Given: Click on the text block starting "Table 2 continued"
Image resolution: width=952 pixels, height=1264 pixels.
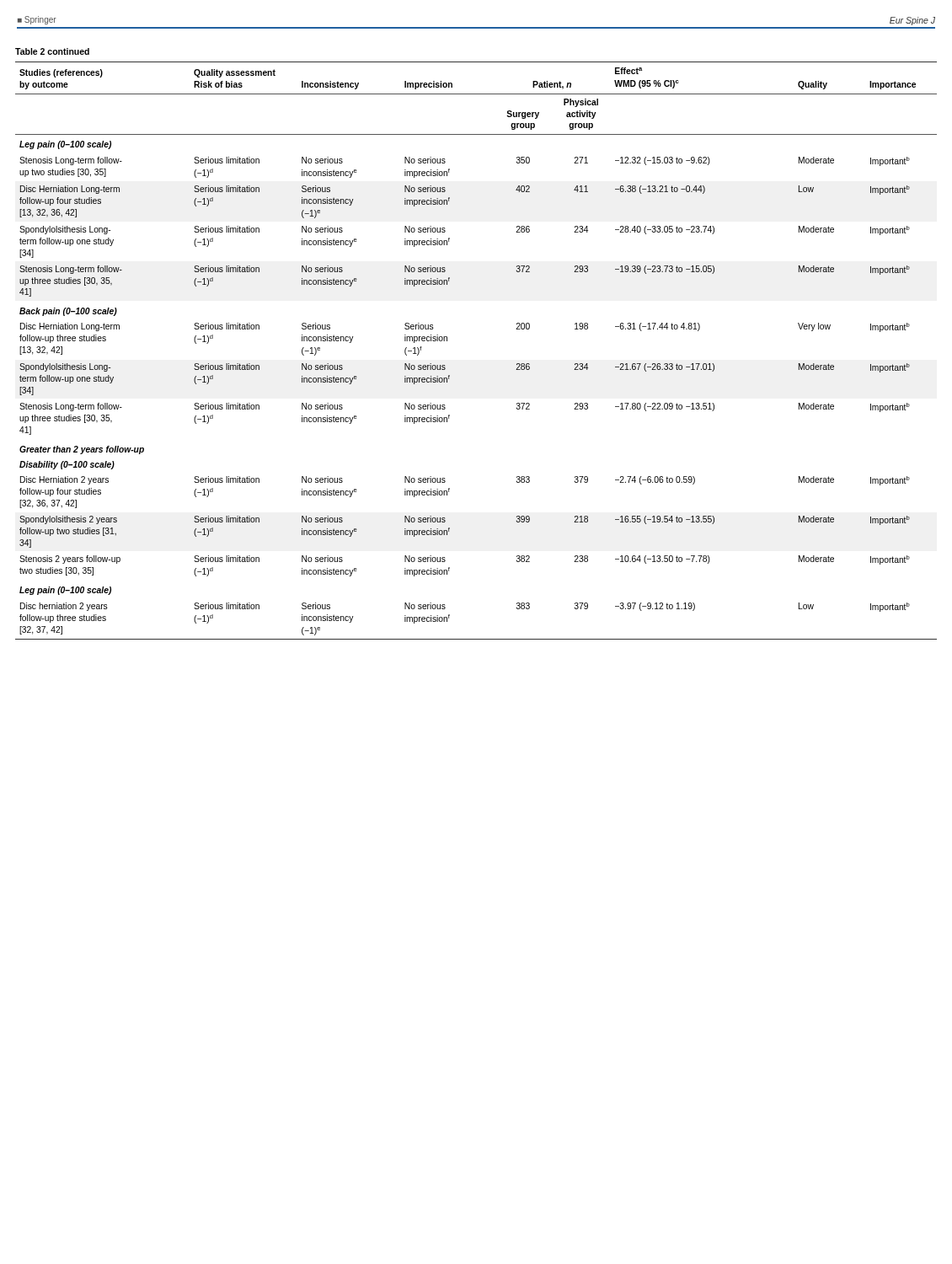Looking at the screenshot, I should point(52,51).
